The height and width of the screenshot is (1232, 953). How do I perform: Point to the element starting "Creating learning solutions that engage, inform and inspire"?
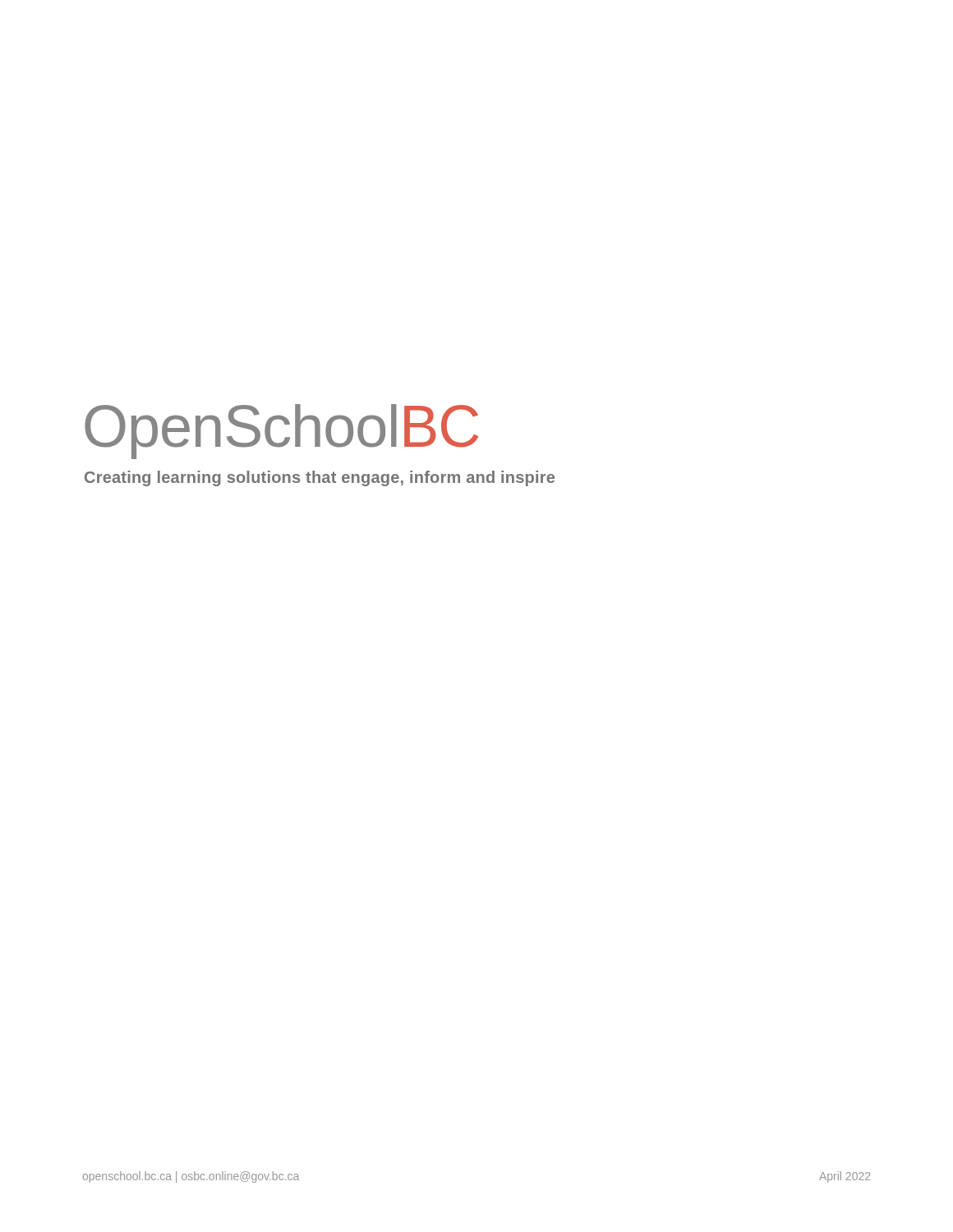pos(320,477)
